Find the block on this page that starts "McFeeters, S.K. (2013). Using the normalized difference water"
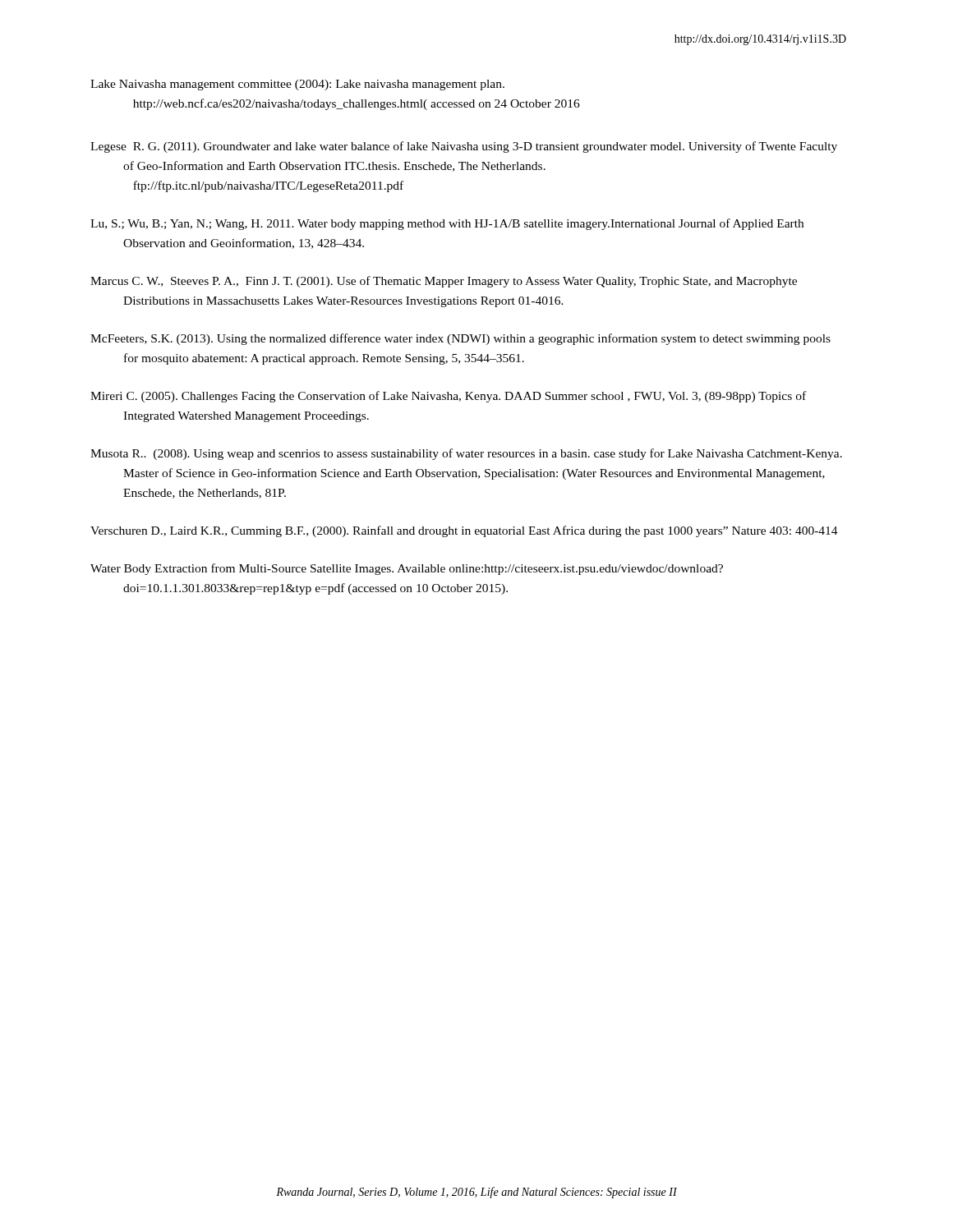The width and height of the screenshot is (953, 1232). click(460, 348)
